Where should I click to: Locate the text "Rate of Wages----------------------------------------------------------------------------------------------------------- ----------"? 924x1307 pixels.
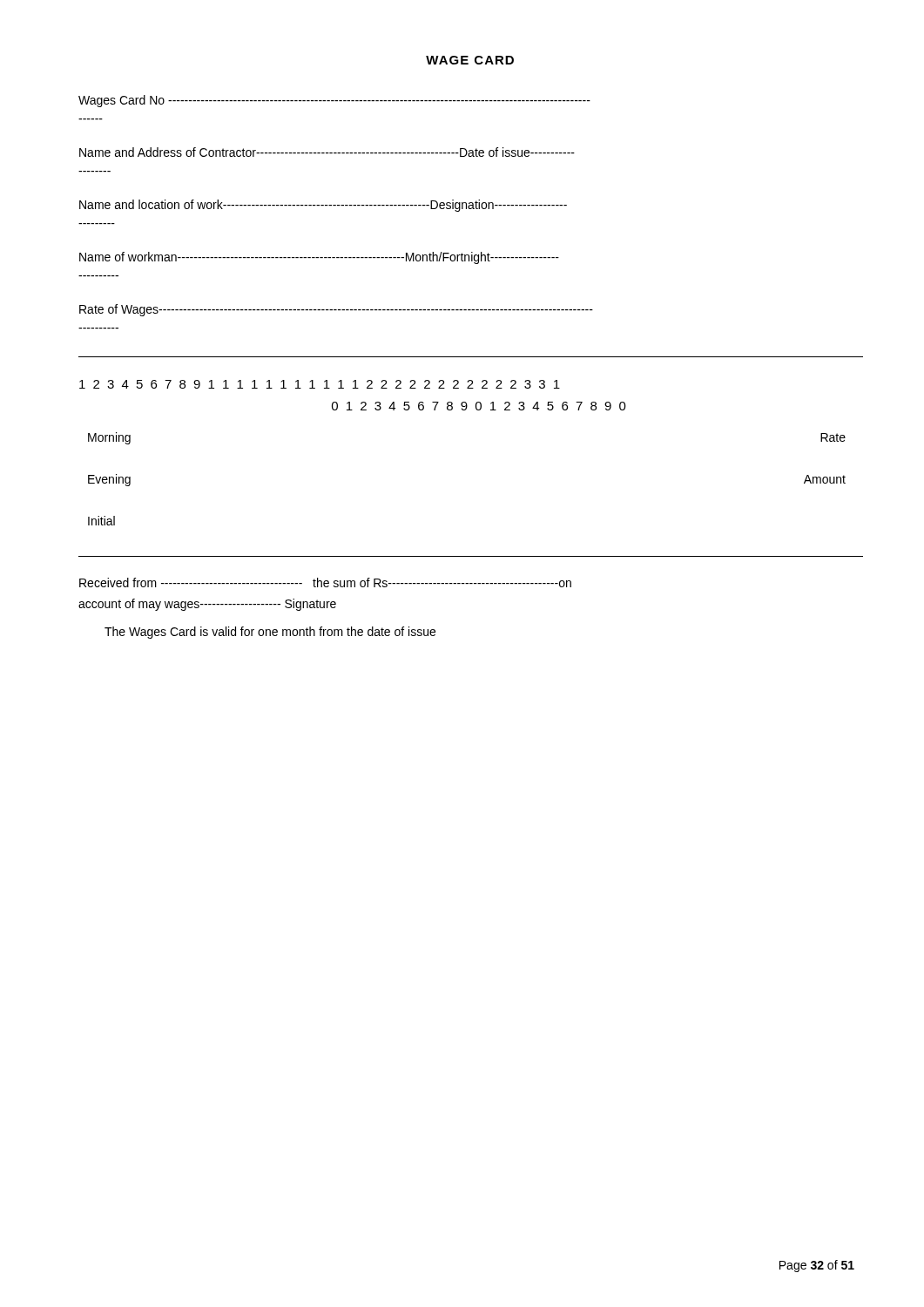point(336,318)
